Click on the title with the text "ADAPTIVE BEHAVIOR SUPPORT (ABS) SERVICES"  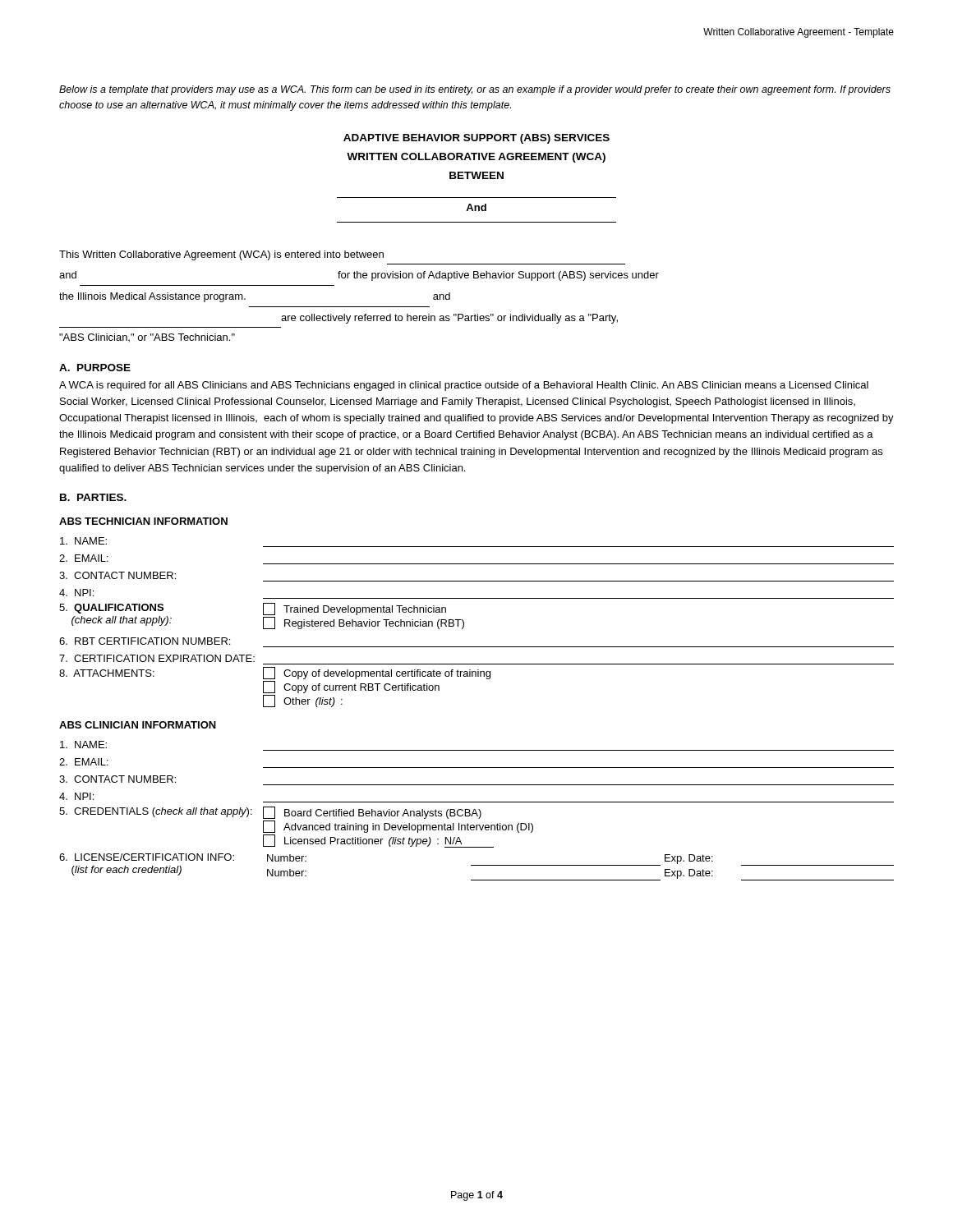point(476,156)
